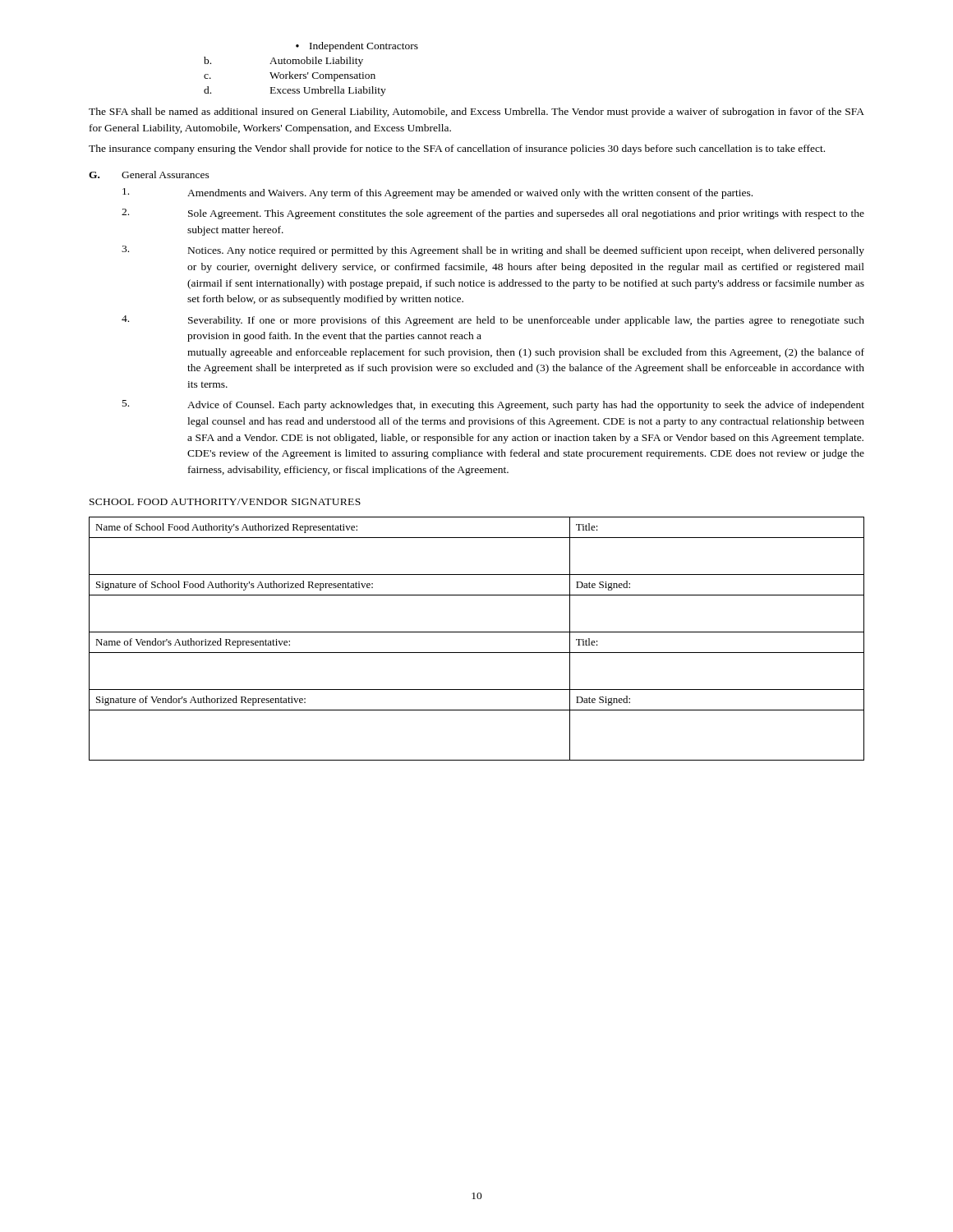This screenshot has width=953, height=1232.
Task: Point to the block beginning "The SFA shall be named as additional insured"
Action: pos(476,119)
